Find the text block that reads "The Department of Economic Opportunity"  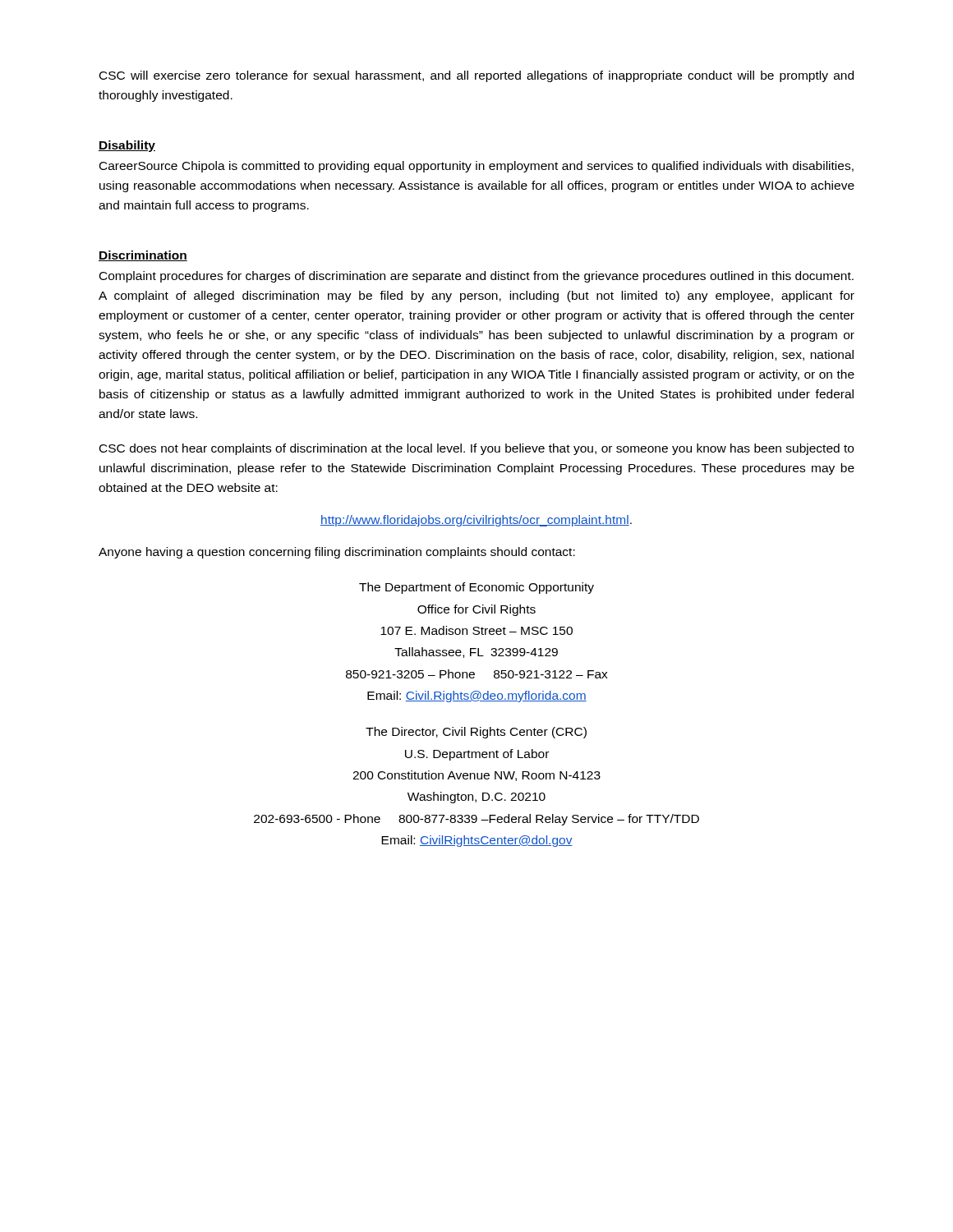coord(476,641)
